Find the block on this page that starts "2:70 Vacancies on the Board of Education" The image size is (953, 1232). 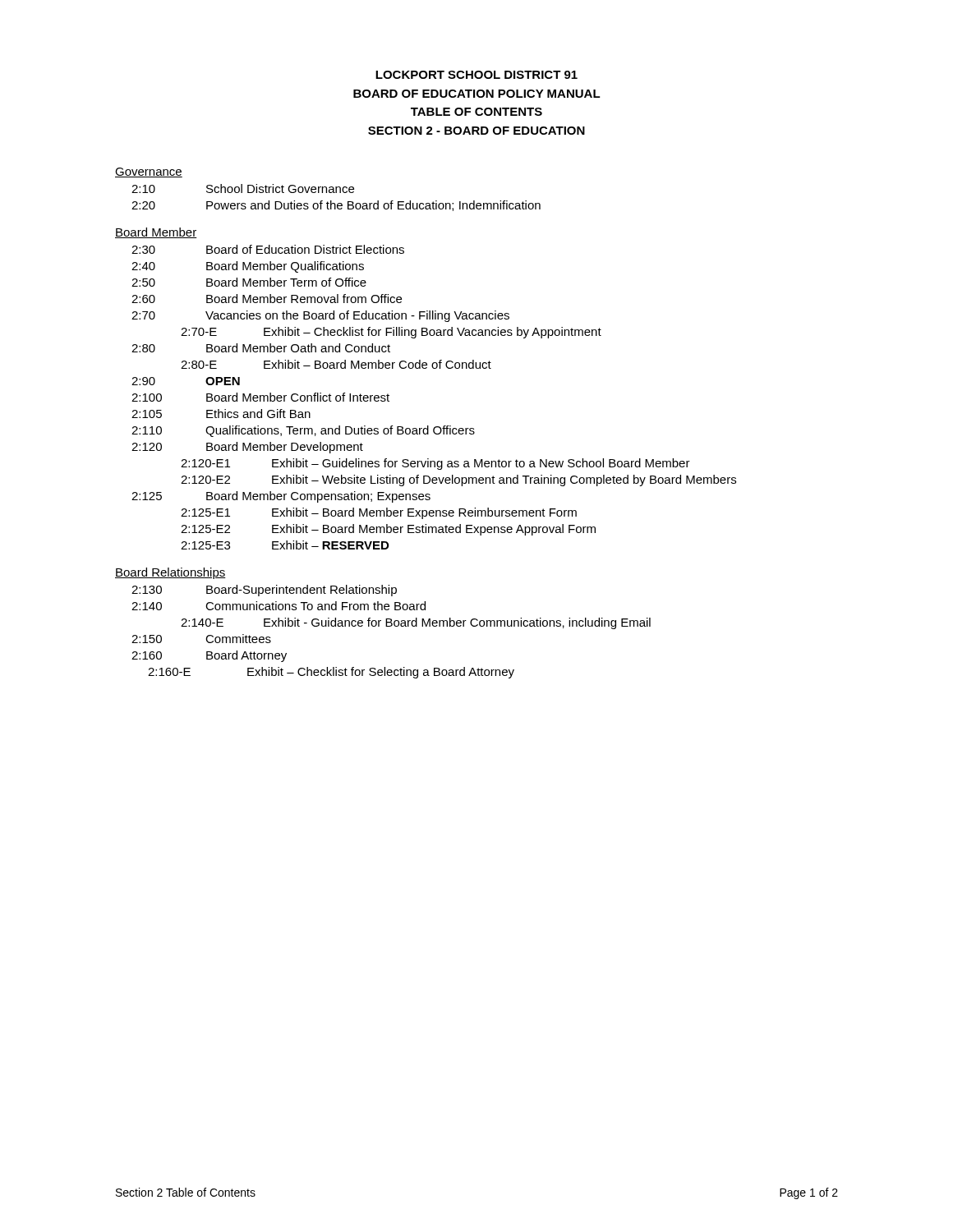(x=485, y=315)
